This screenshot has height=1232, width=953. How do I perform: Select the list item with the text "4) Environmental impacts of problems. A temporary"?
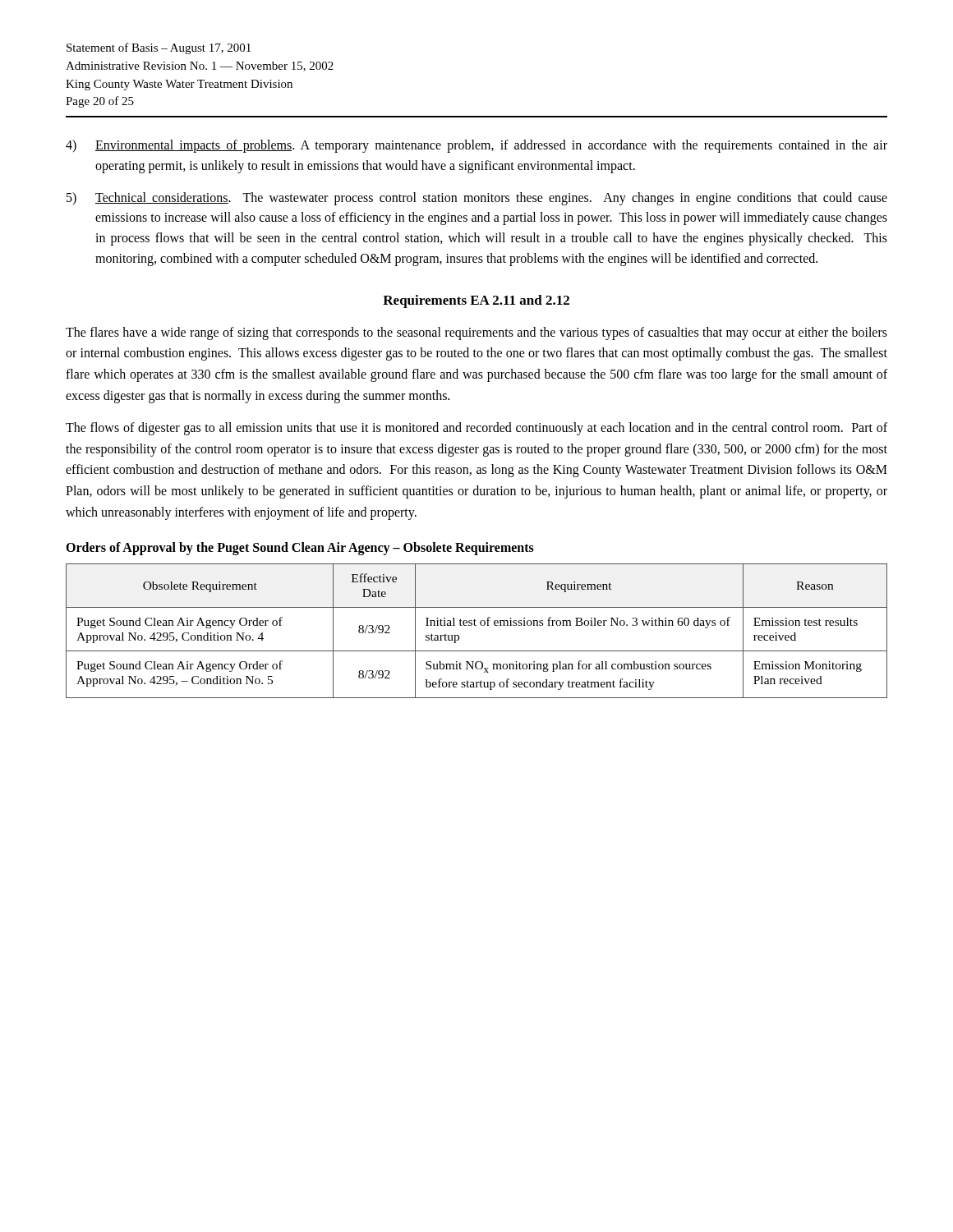click(x=476, y=156)
